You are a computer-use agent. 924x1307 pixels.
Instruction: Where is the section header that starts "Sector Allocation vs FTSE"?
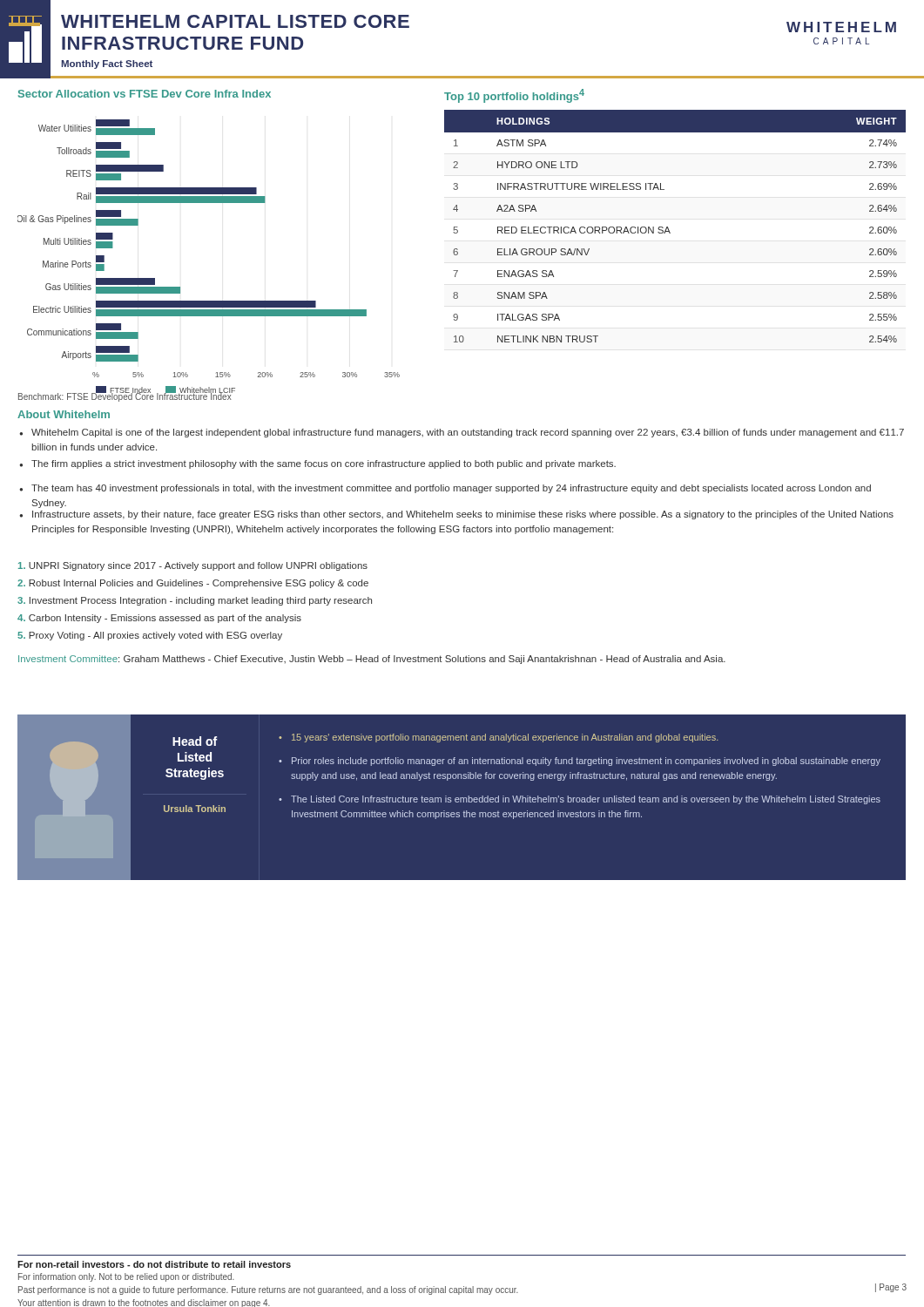(x=144, y=94)
